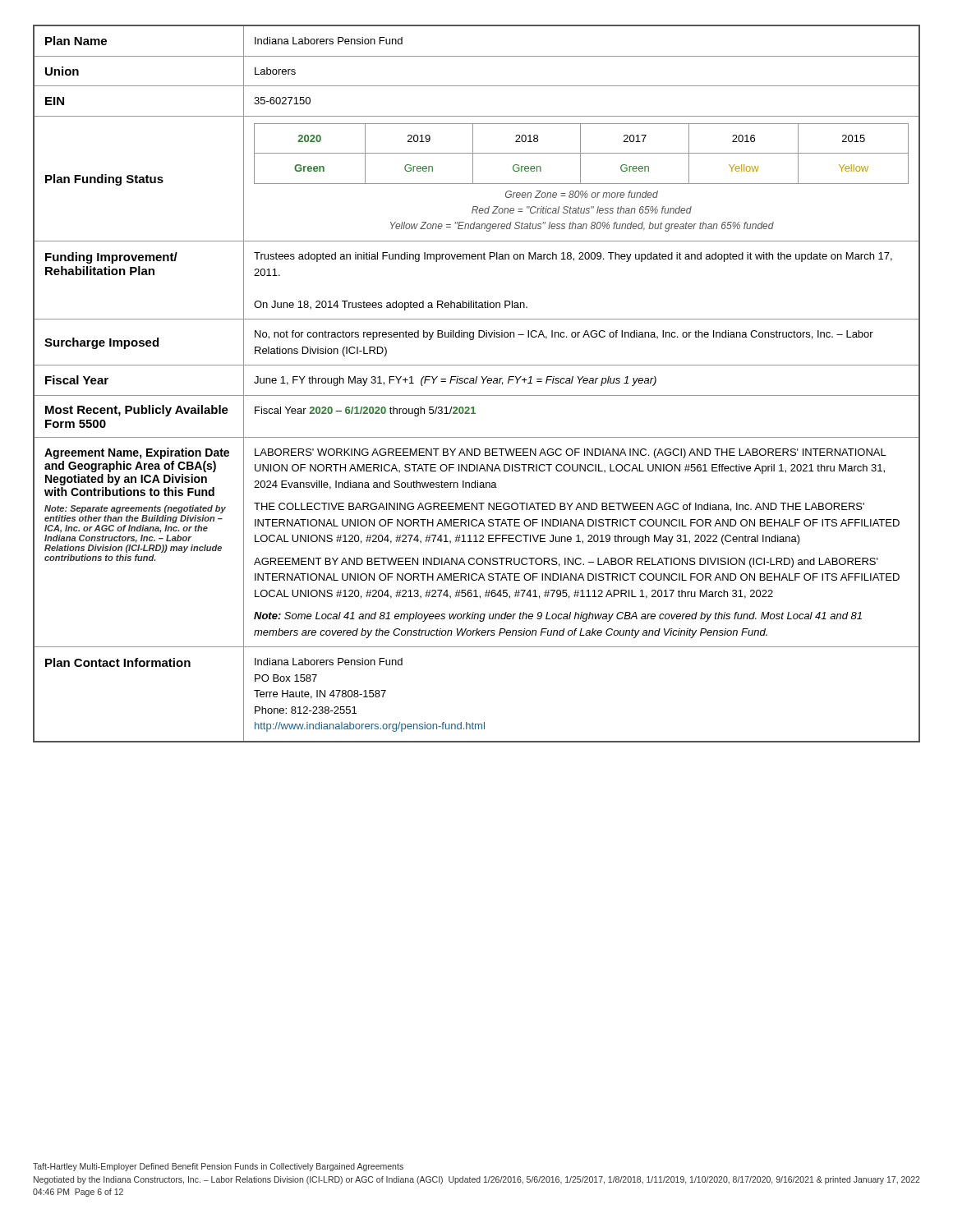Screen dimensions: 1232x953
Task: Point to the text block starting "No, not for contractors represented by"
Action: click(563, 342)
